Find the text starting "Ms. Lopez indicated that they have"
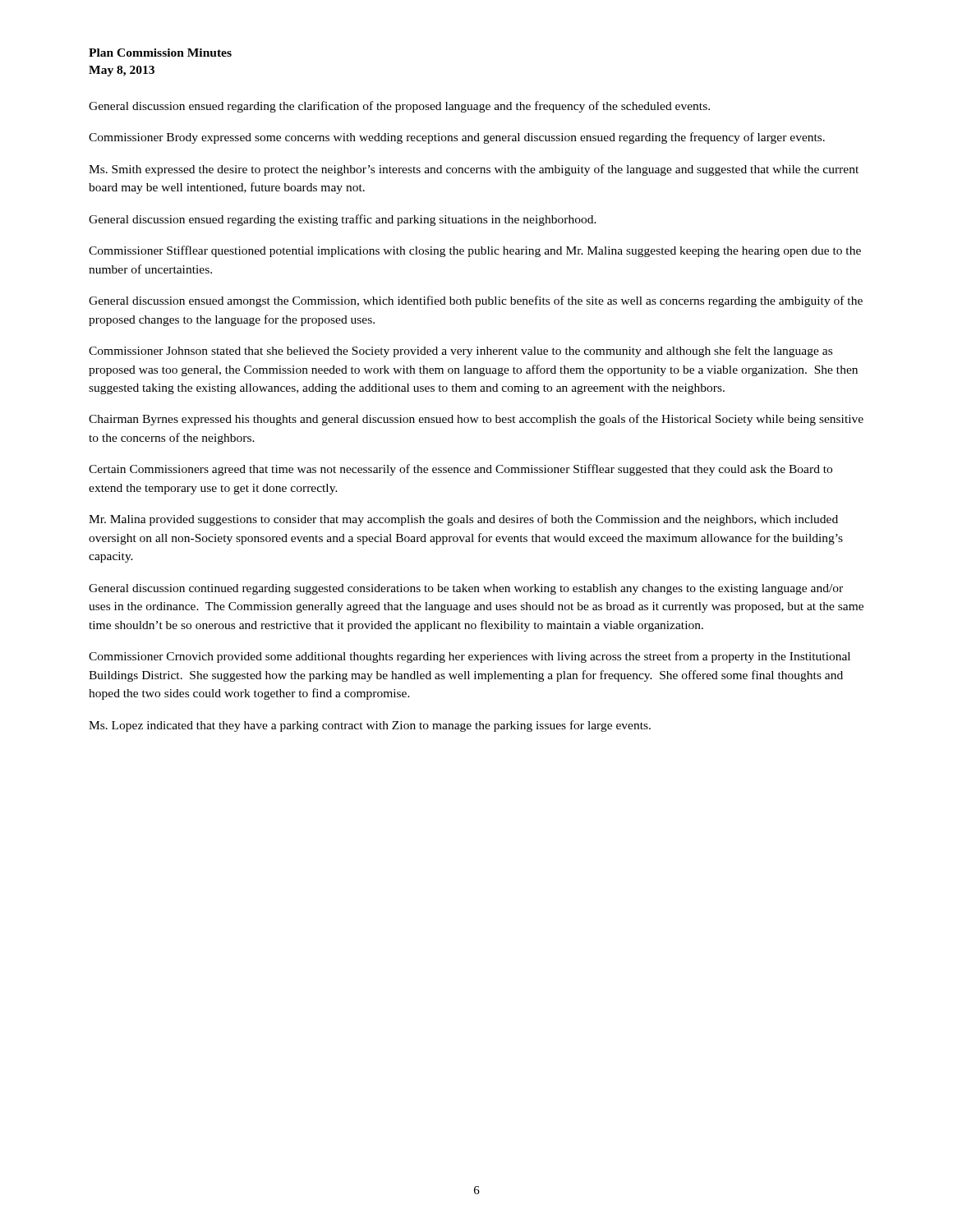Screen dimensions: 1232x953 point(370,724)
